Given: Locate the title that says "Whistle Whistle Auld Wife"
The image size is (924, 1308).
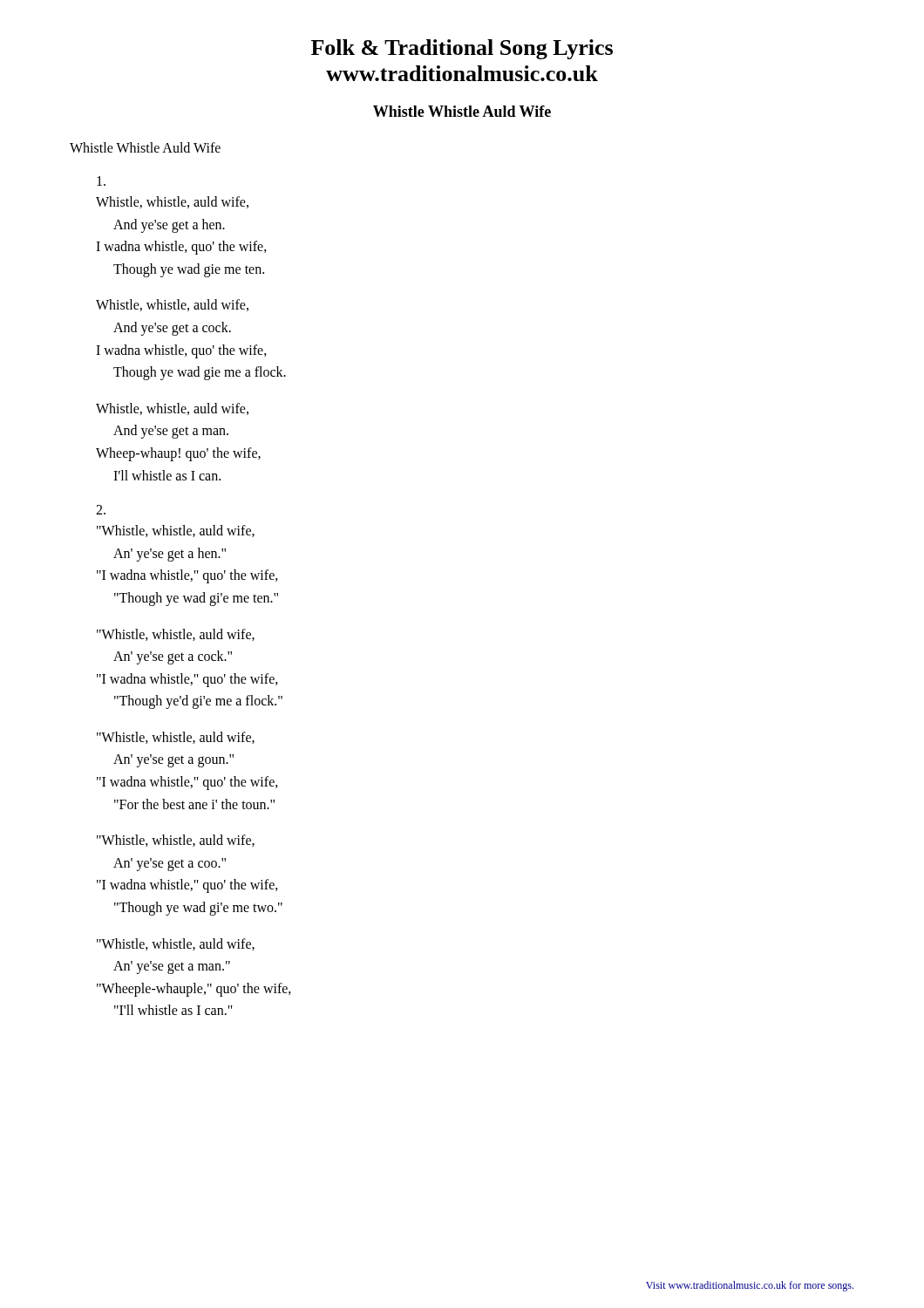Looking at the screenshot, I should [x=462, y=112].
